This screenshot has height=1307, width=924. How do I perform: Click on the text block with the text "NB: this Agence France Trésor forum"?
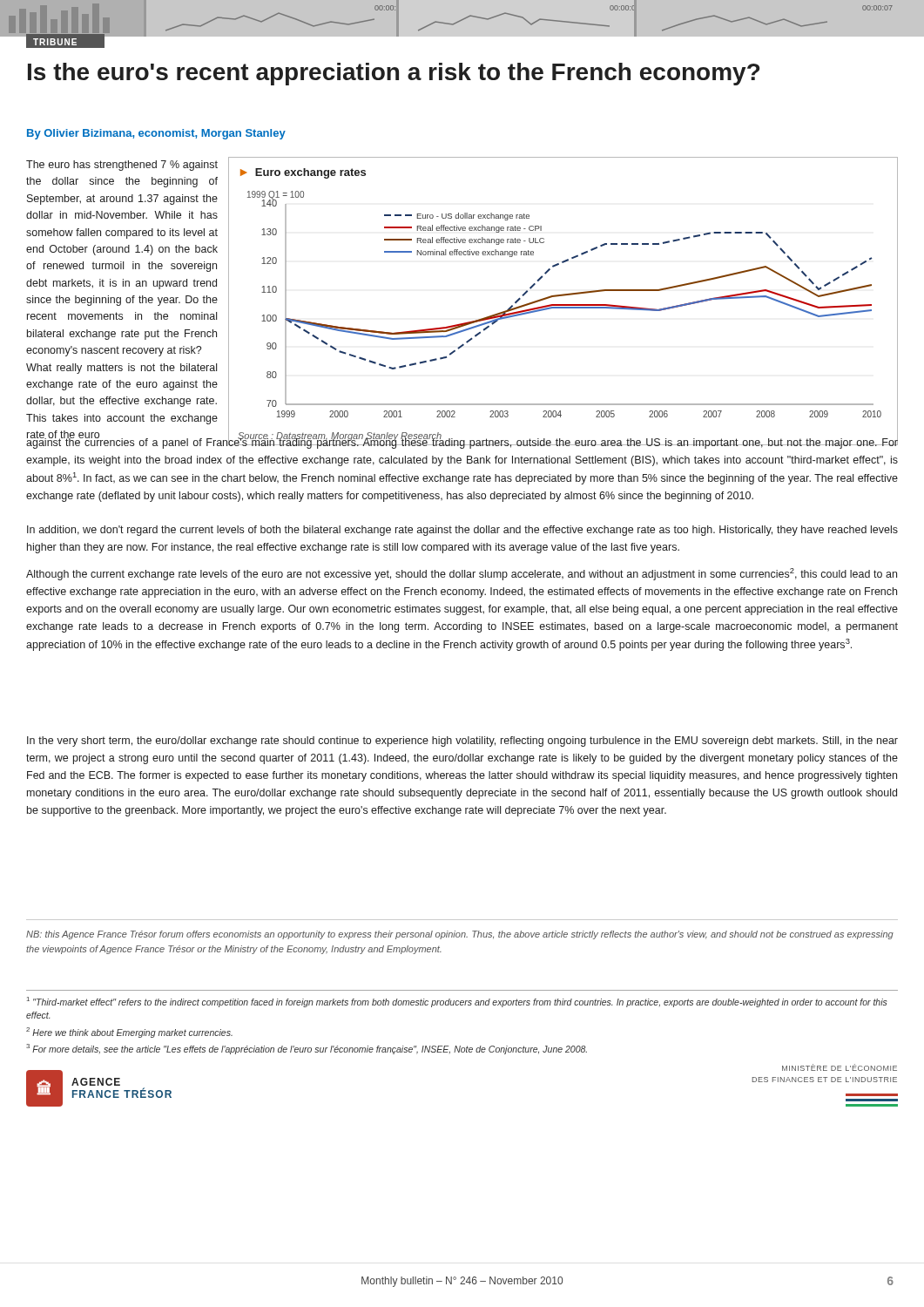[x=462, y=938]
